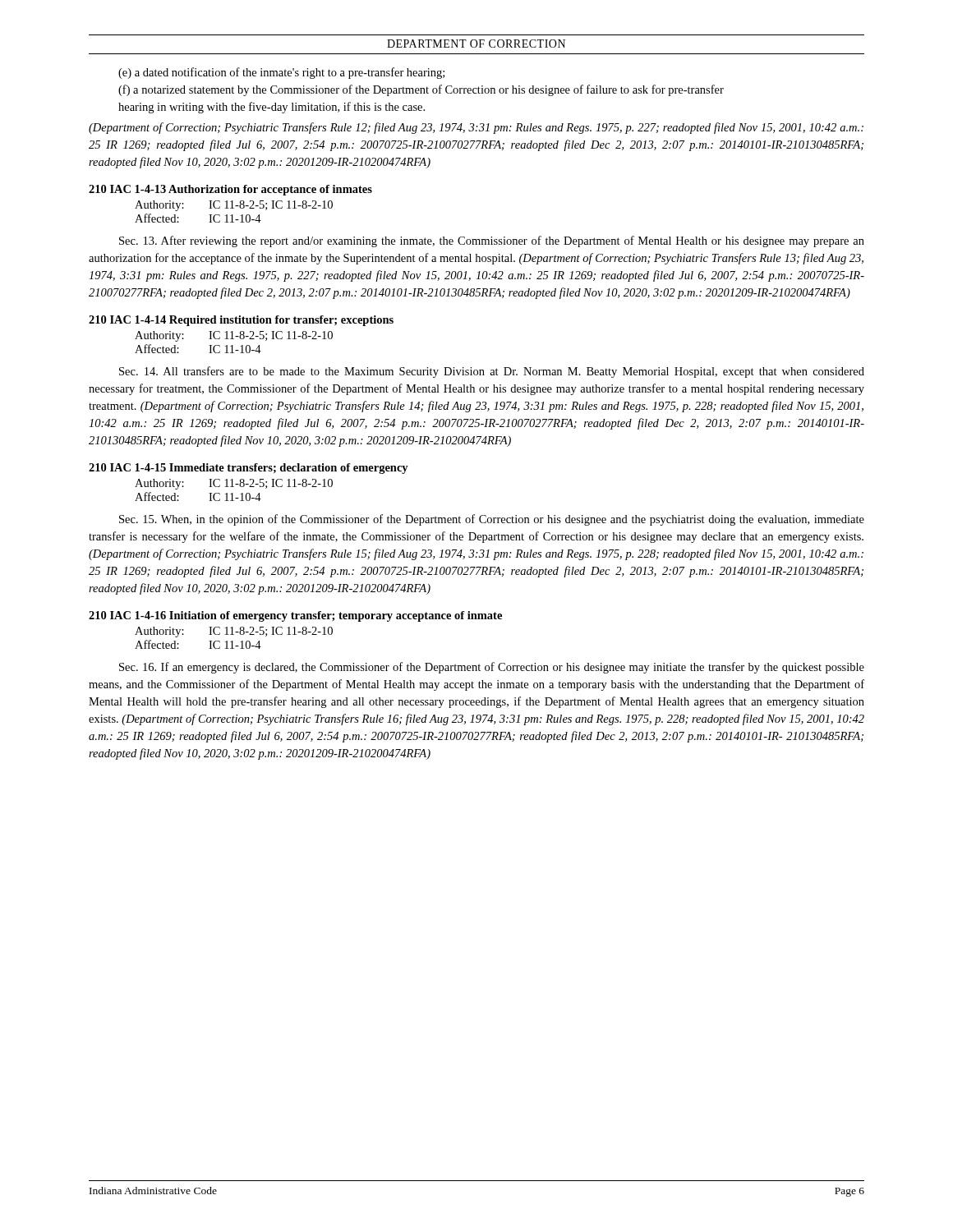Find the text starting "(e) a dated"

282,72
